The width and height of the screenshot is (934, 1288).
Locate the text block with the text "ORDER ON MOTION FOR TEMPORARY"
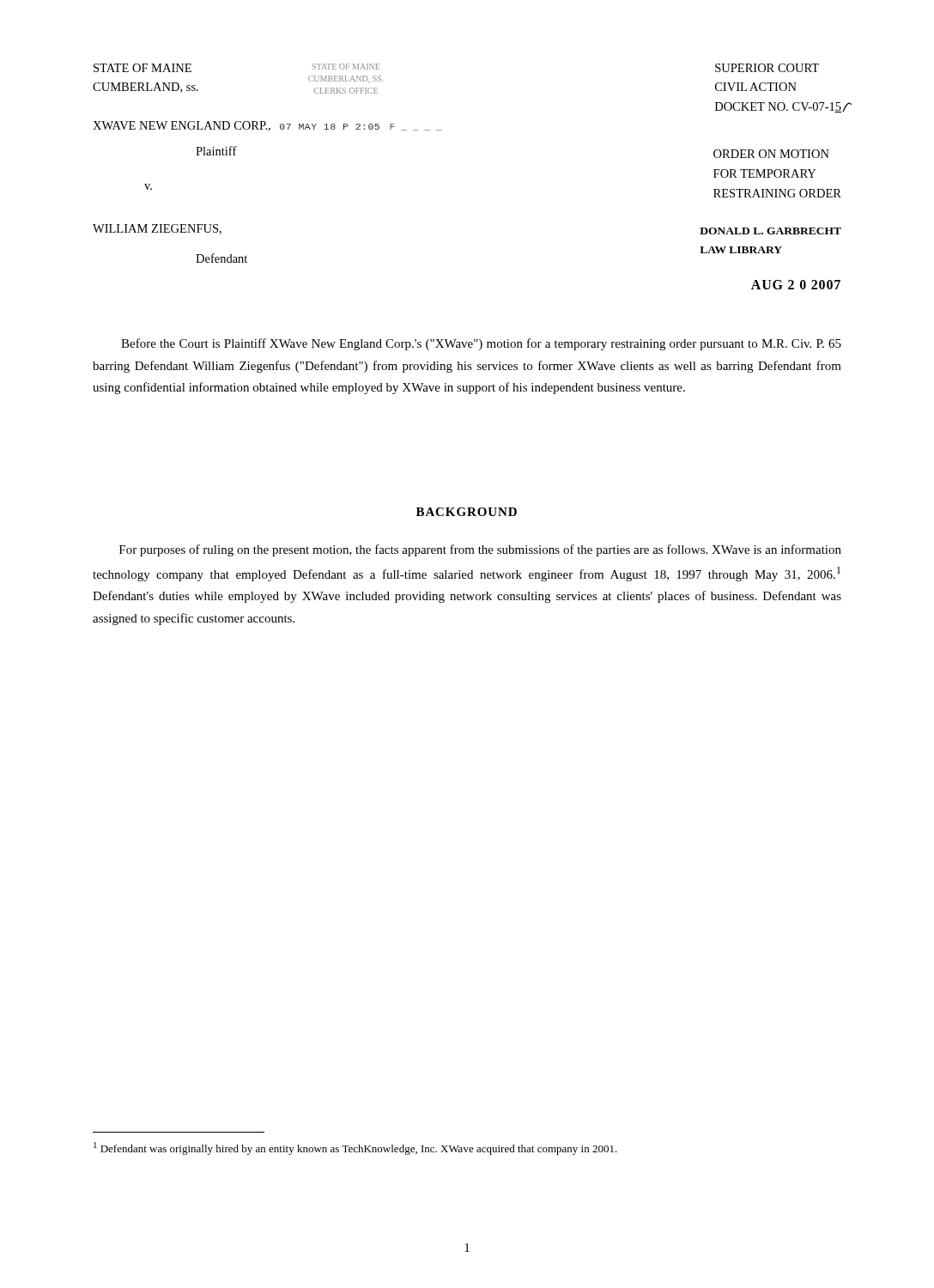(777, 174)
